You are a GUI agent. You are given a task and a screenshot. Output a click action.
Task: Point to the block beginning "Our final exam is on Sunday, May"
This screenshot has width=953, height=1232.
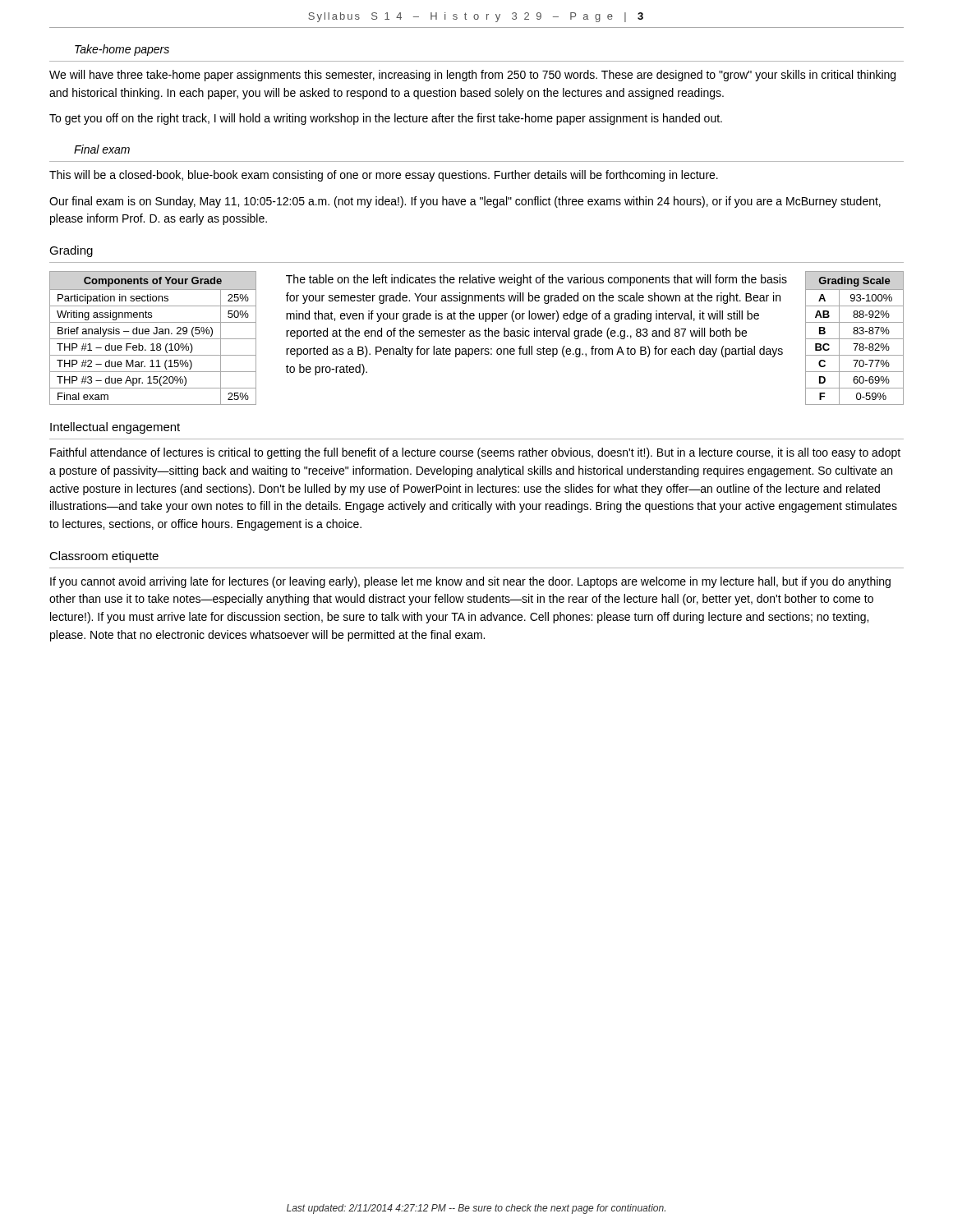coord(465,210)
